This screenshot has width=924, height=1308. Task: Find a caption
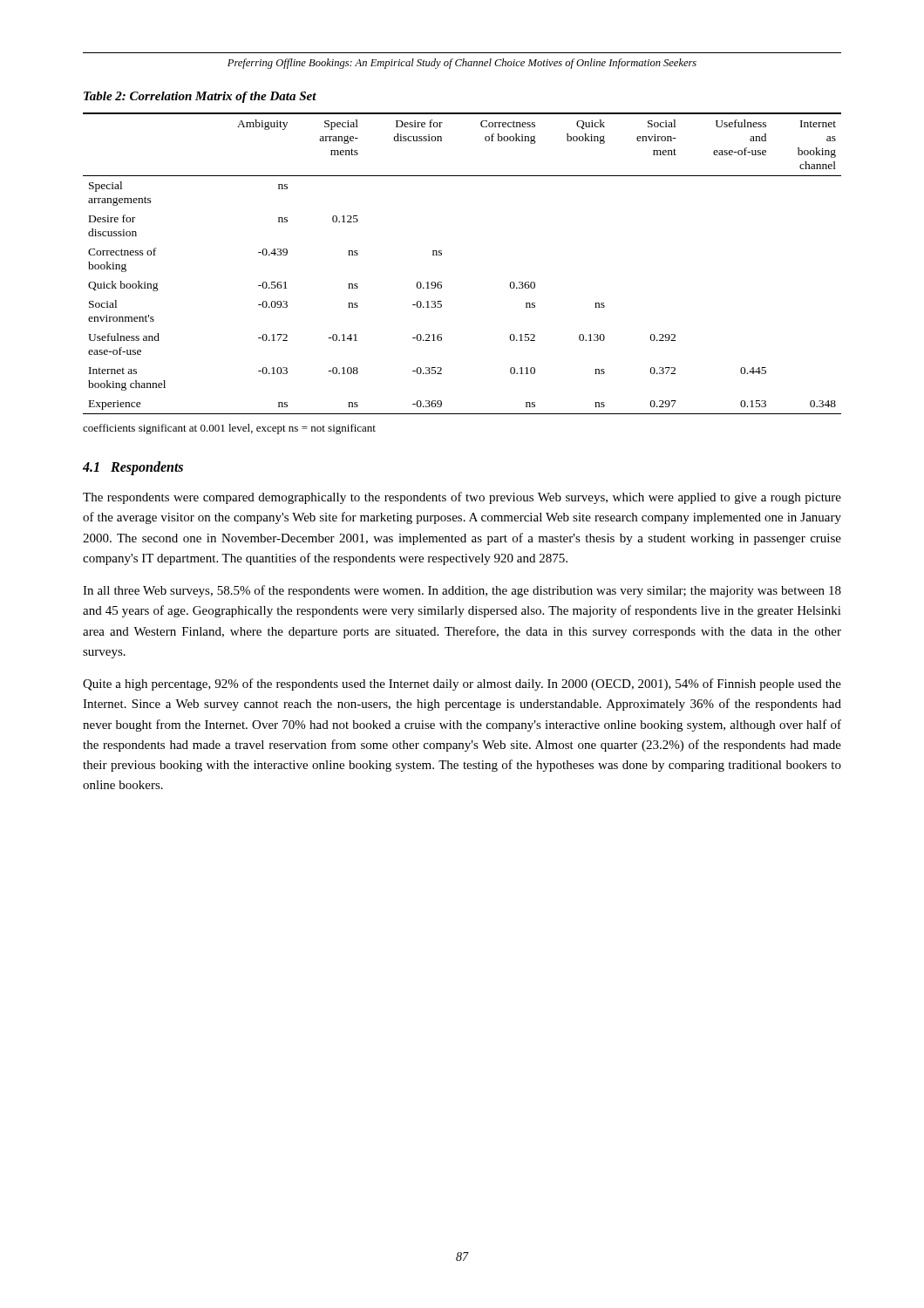[199, 96]
